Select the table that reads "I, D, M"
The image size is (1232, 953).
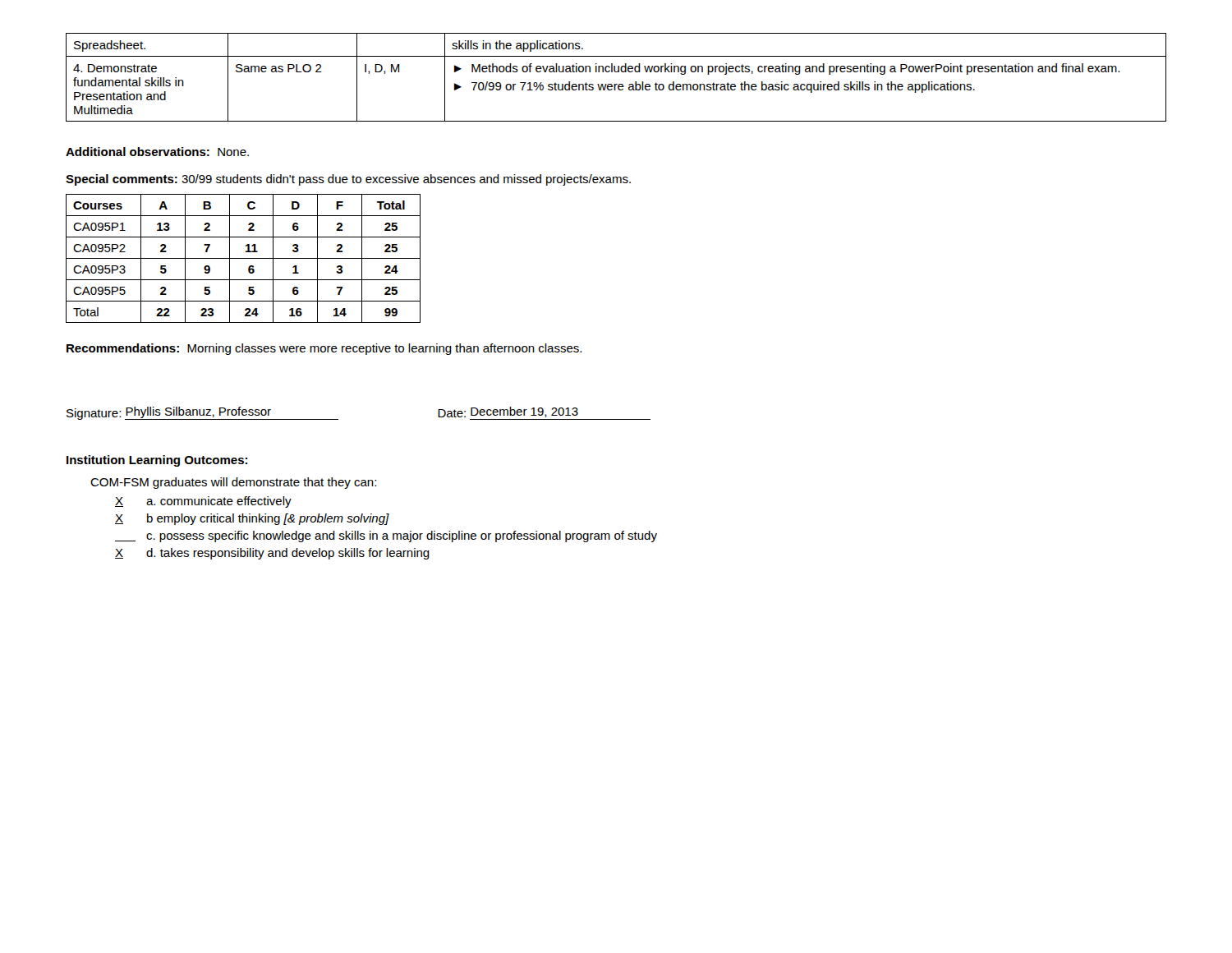pos(616,77)
